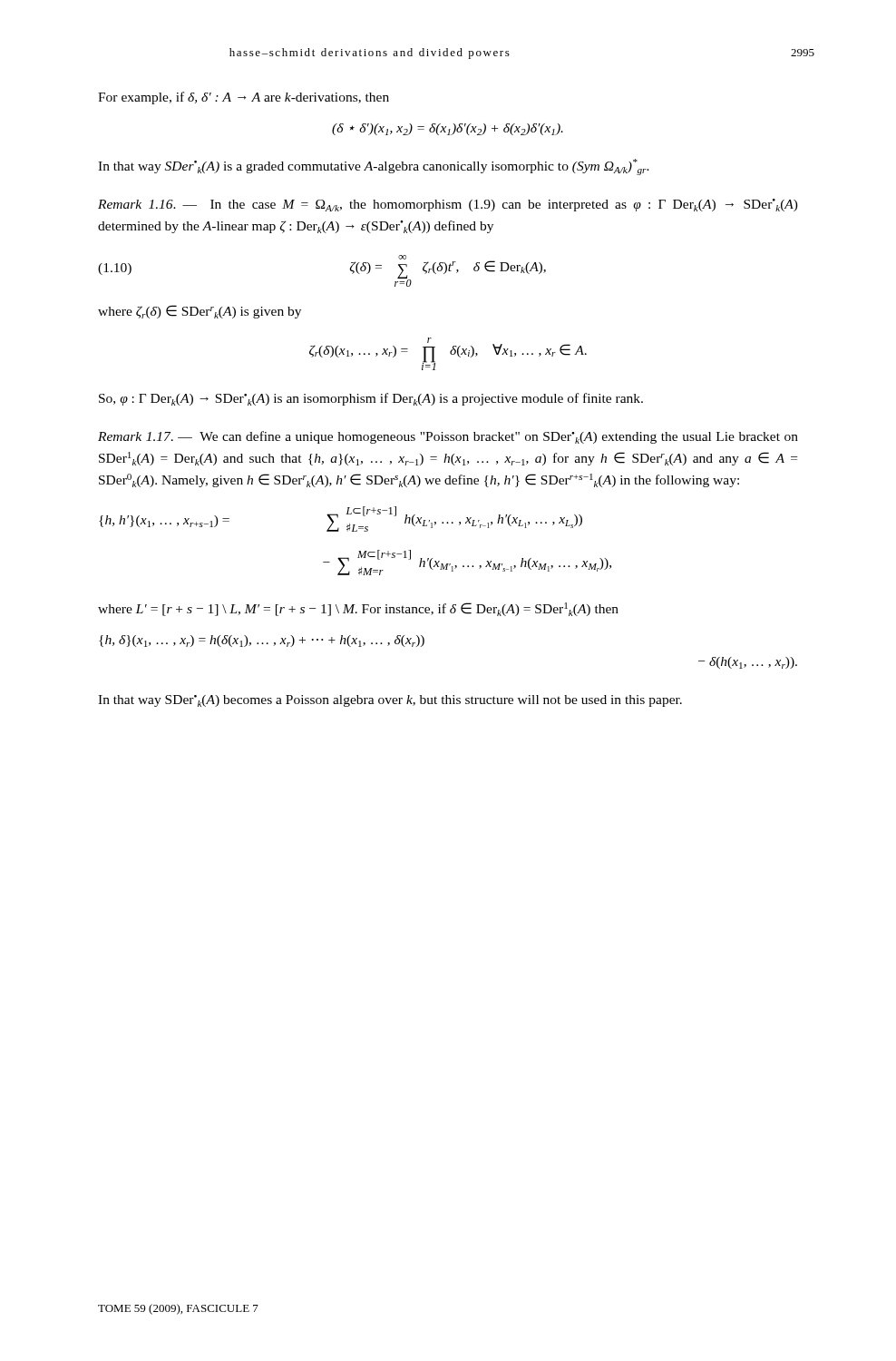Find "where ζr(δ) ∈ SDerrk(A) is given by" on this page

(200, 311)
